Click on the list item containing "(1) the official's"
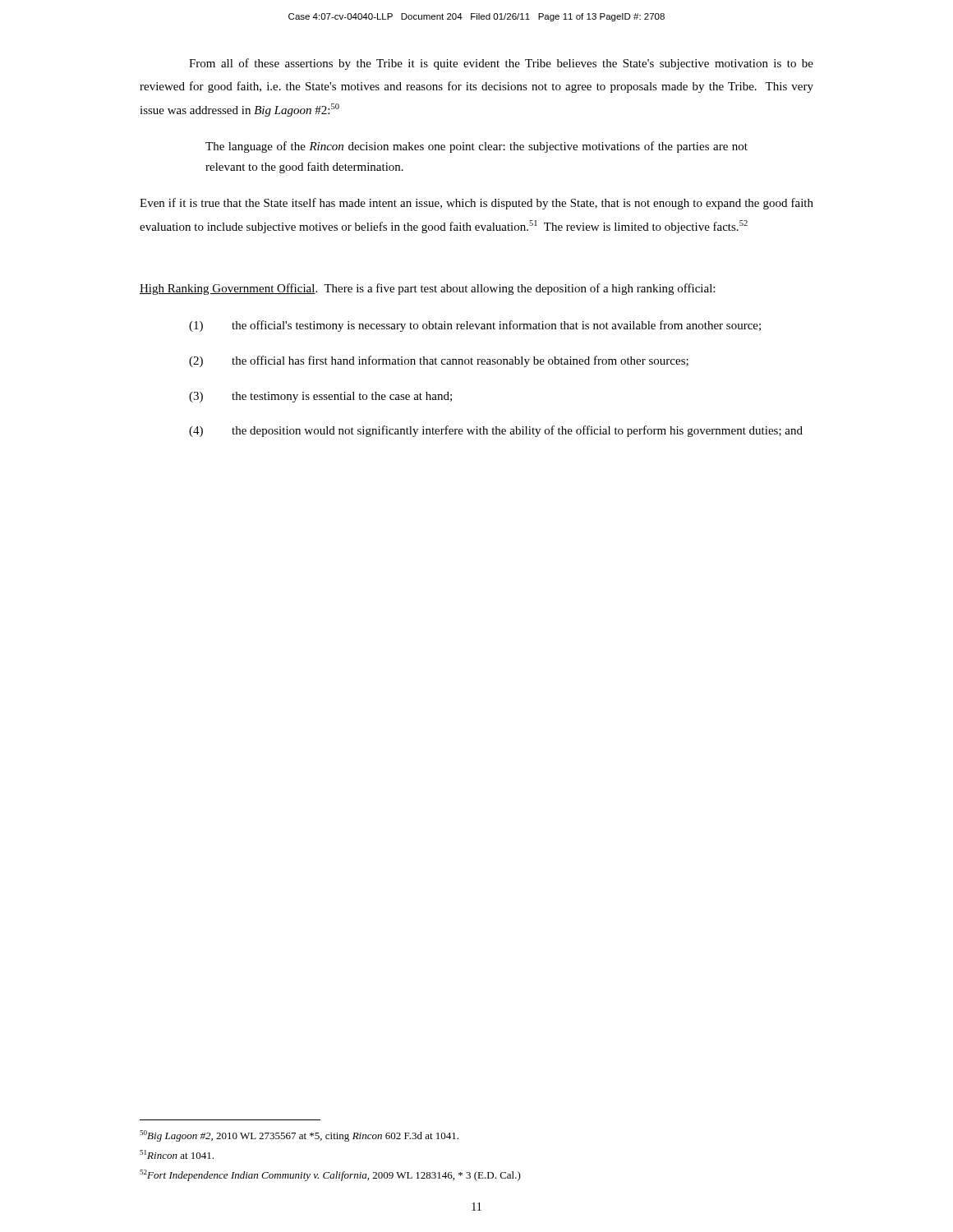Image resolution: width=953 pixels, height=1232 pixels. 501,326
